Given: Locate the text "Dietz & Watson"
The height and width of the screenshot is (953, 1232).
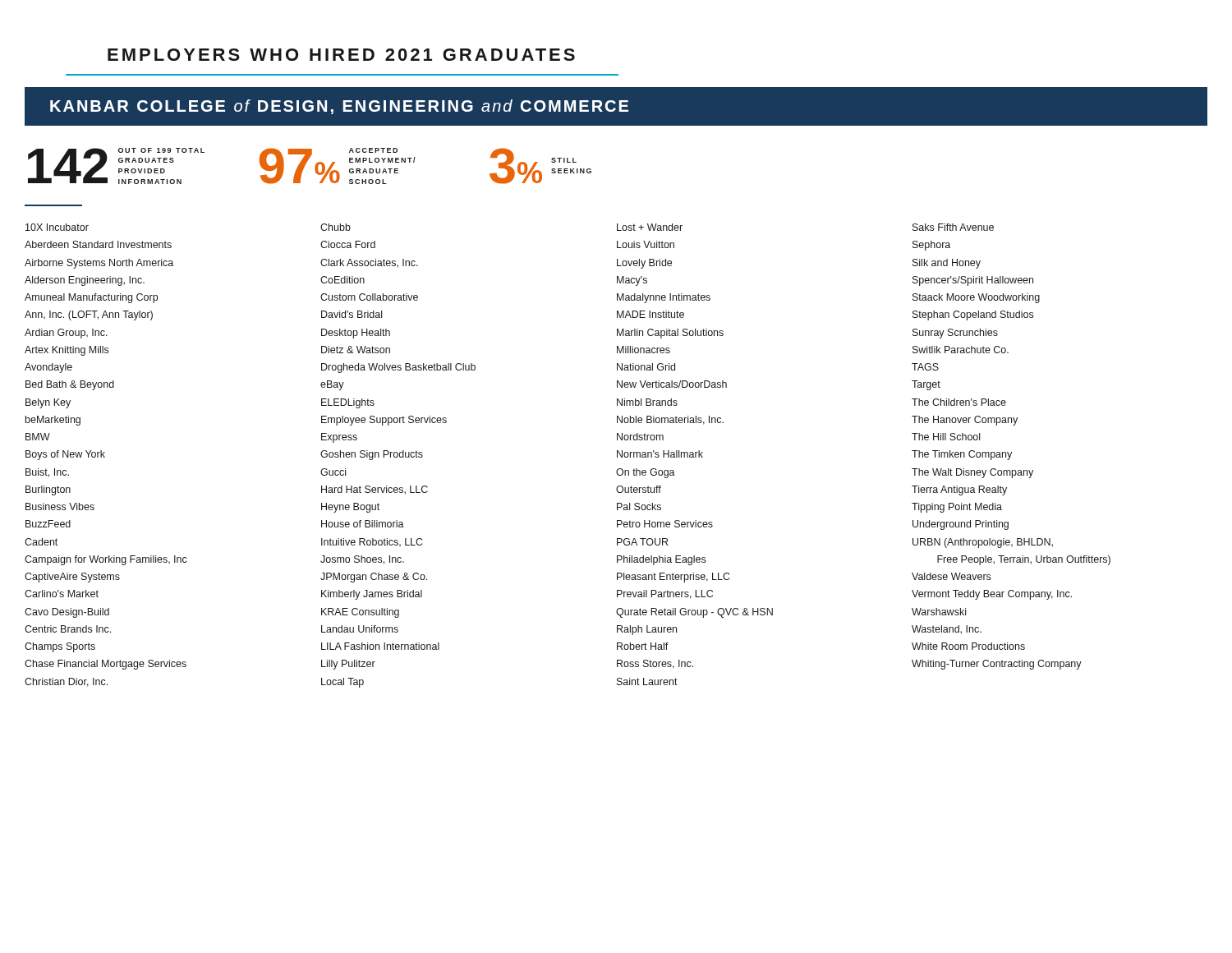Looking at the screenshot, I should [x=355, y=350].
